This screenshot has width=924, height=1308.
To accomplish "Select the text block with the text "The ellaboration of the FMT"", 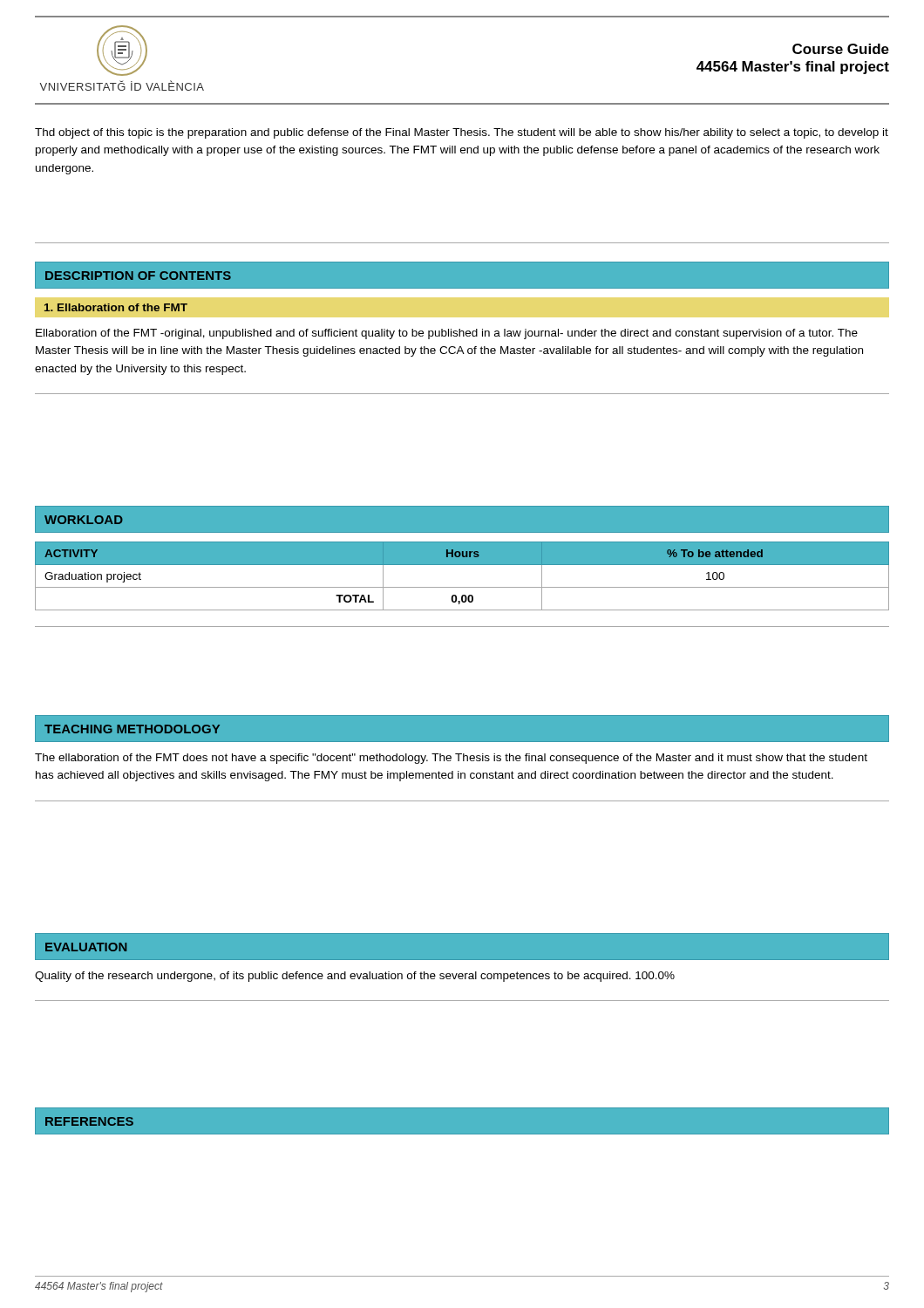I will [462, 767].
